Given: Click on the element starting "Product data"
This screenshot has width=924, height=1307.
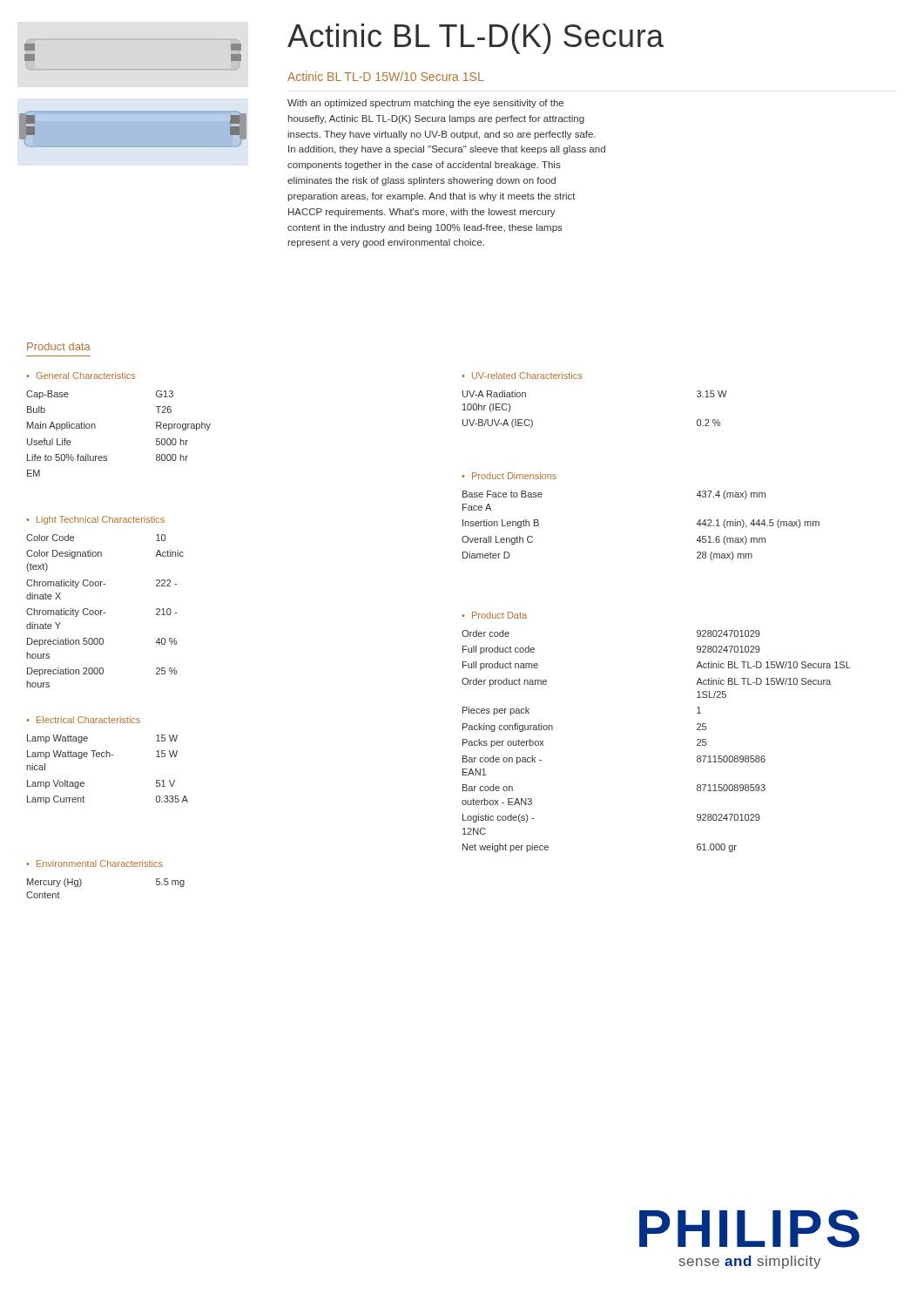Looking at the screenshot, I should (x=58, y=348).
